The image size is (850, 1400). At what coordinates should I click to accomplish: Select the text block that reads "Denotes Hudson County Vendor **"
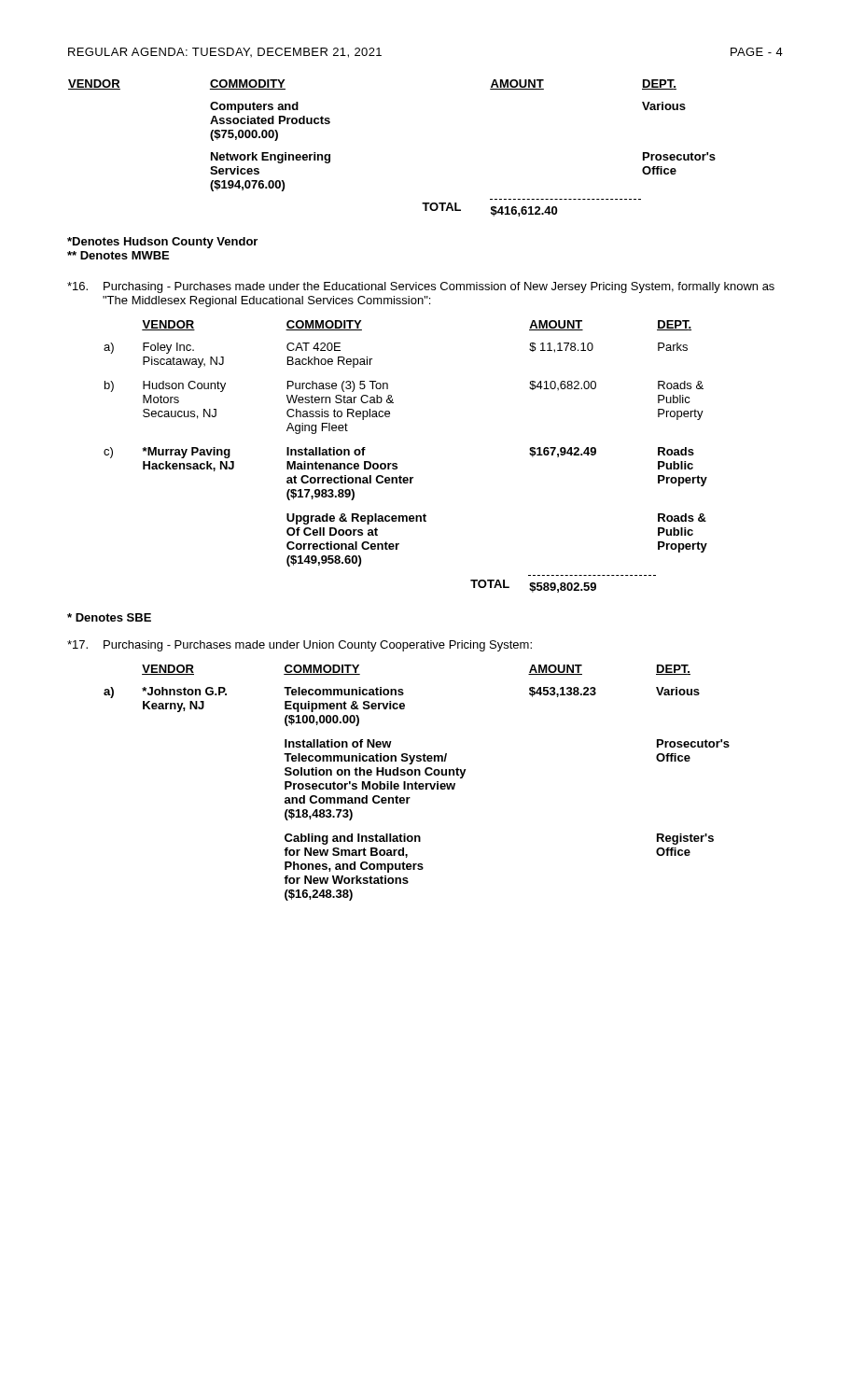(x=163, y=248)
